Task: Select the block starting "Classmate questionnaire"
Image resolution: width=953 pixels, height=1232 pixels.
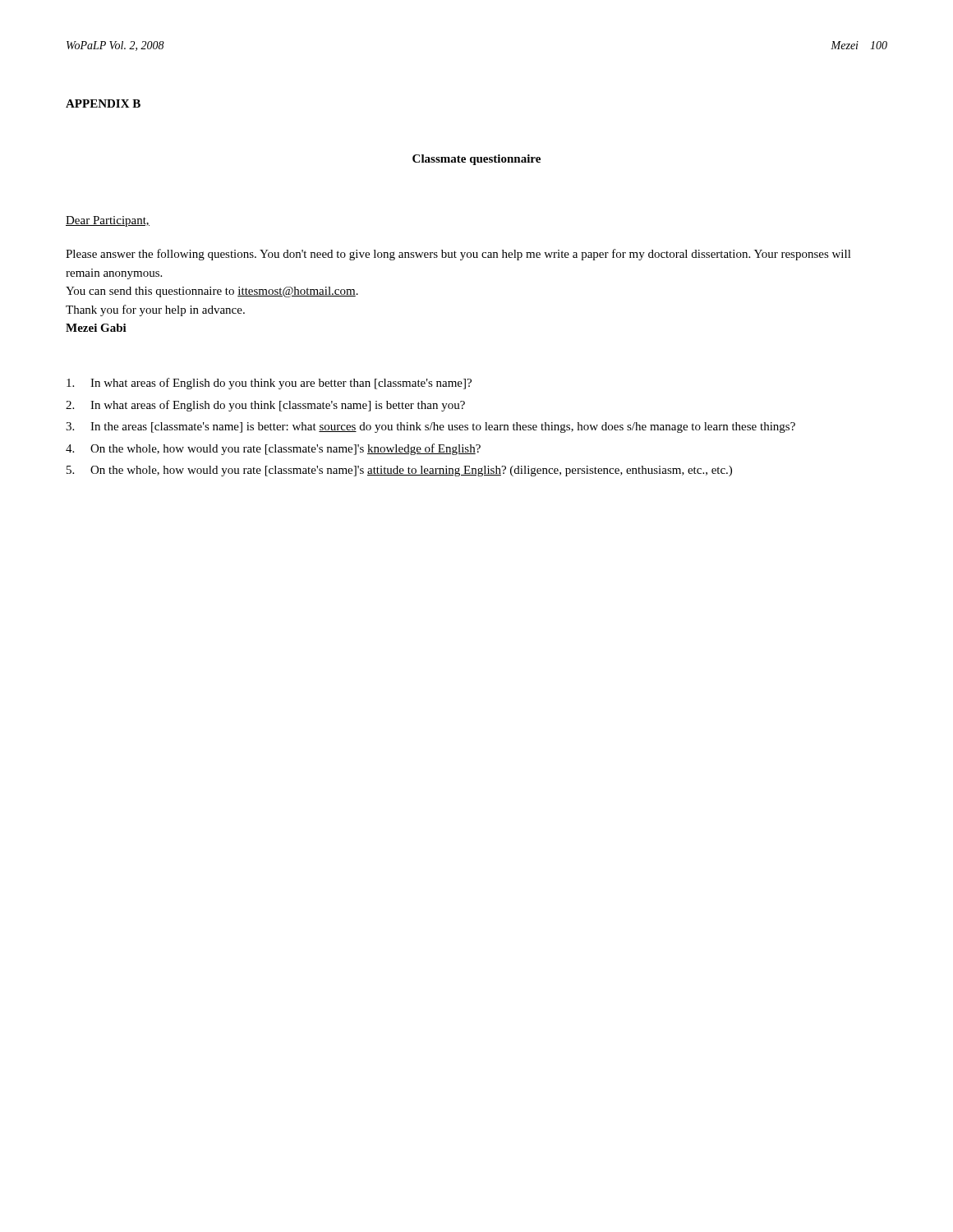Action: [x=476, y=158]
